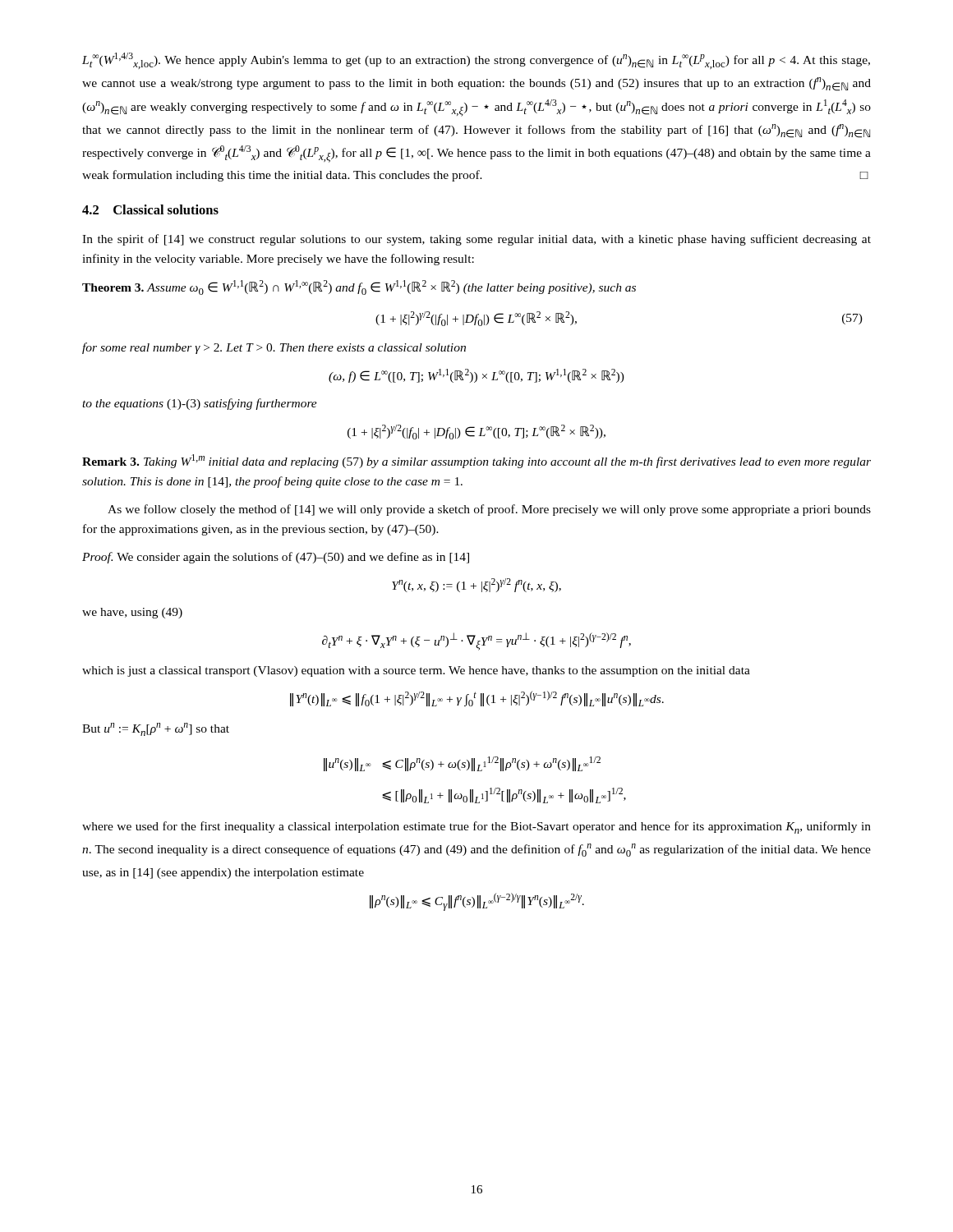
Task: Point to the block beginning "Lt∞(W1,4/3x,loc). We hence apply Aubin's lemma to"
Action: click(476, 117)
